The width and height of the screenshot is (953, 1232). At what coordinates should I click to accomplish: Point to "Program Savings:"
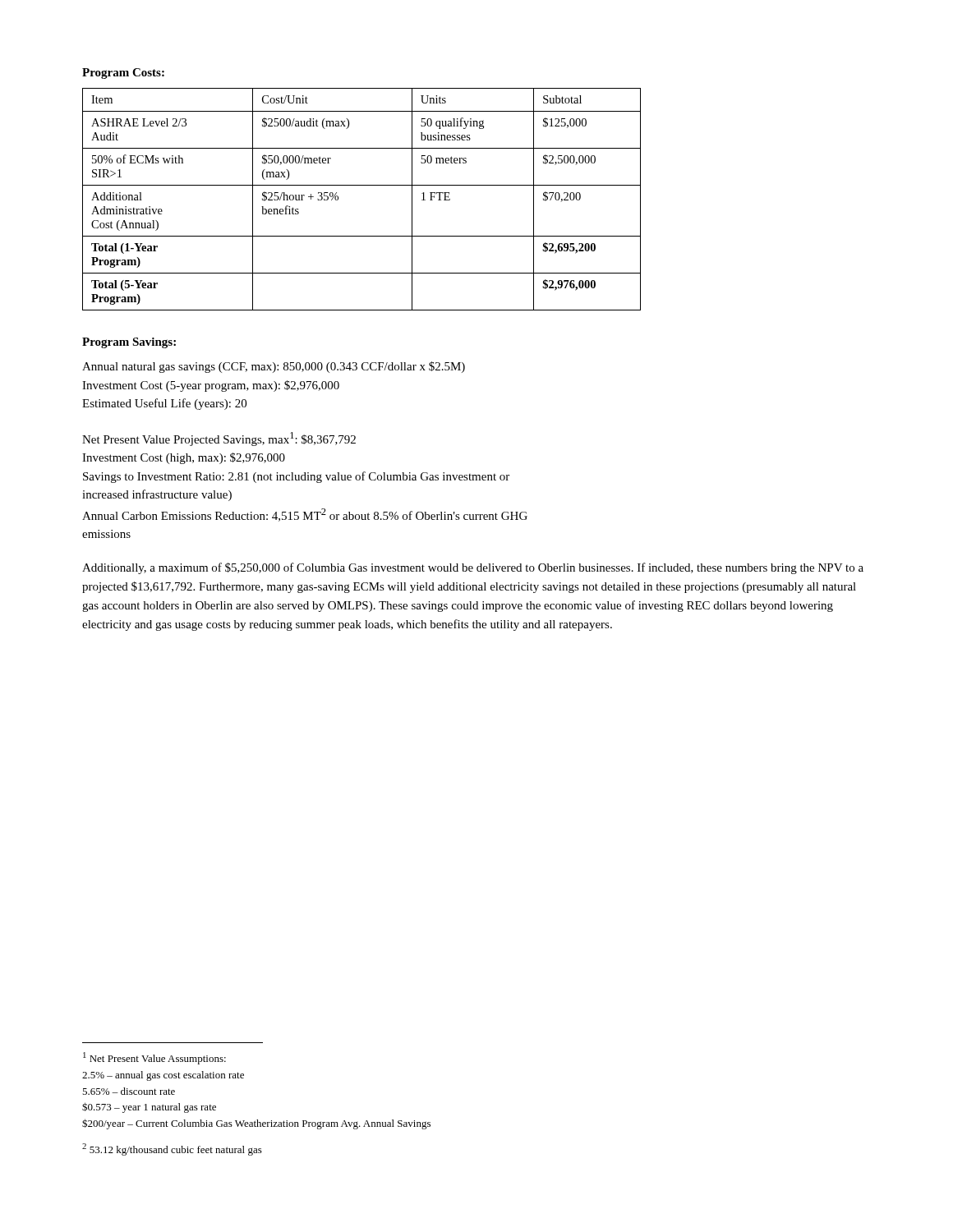click(x=129, y=342)
